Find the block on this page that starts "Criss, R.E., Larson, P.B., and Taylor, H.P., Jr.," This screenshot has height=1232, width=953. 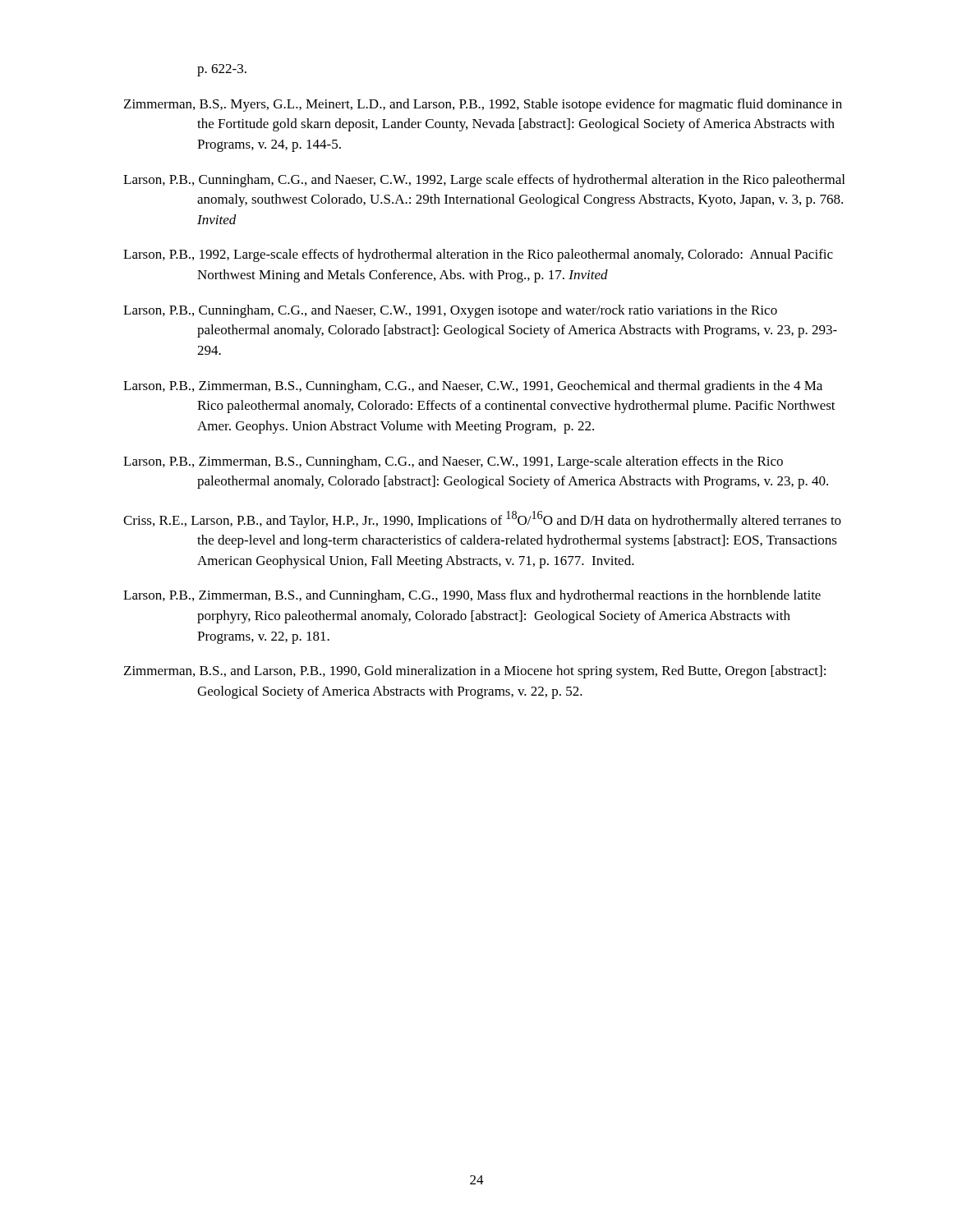tap(482, 538)
